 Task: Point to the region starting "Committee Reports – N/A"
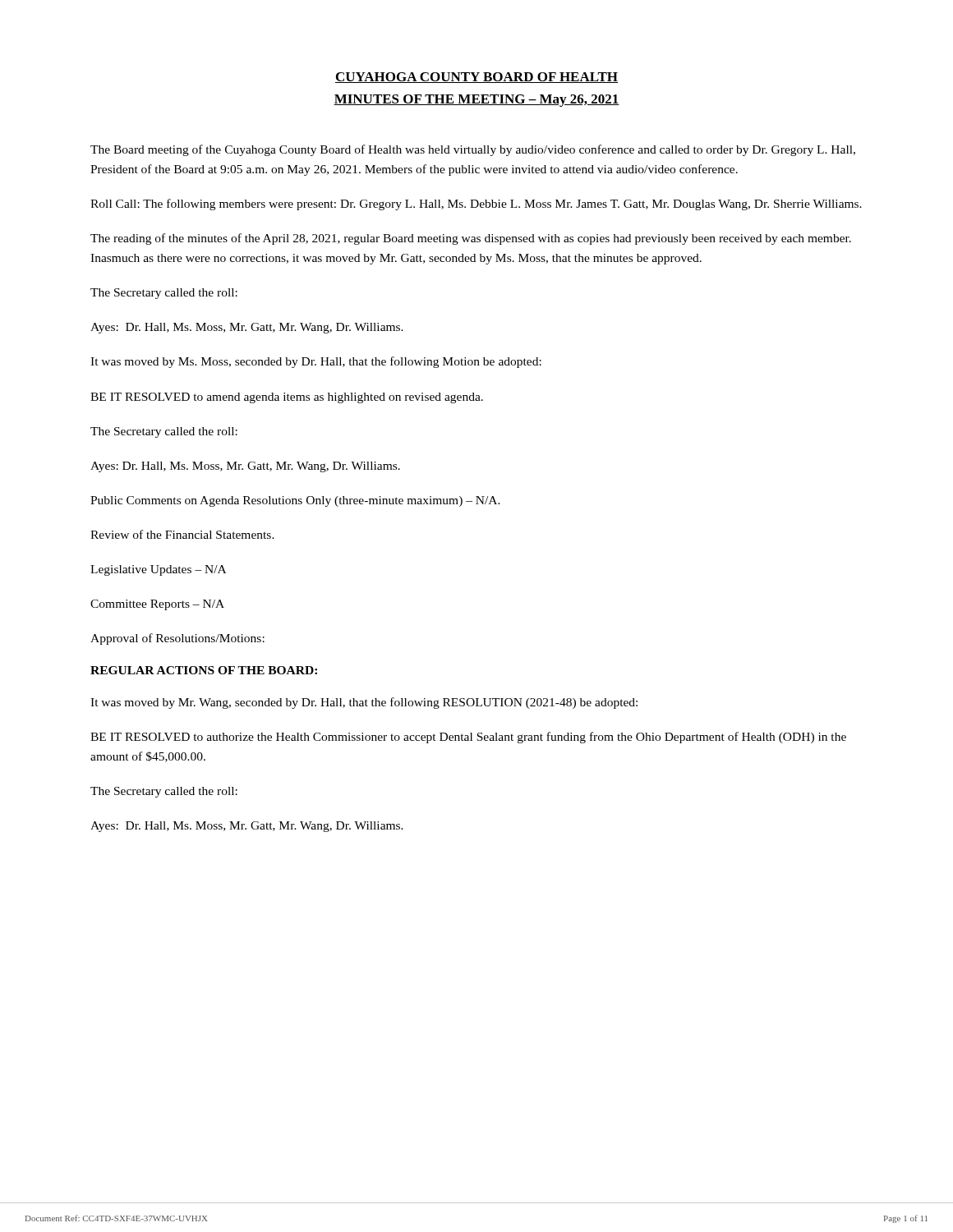click(x=157, y=603)
